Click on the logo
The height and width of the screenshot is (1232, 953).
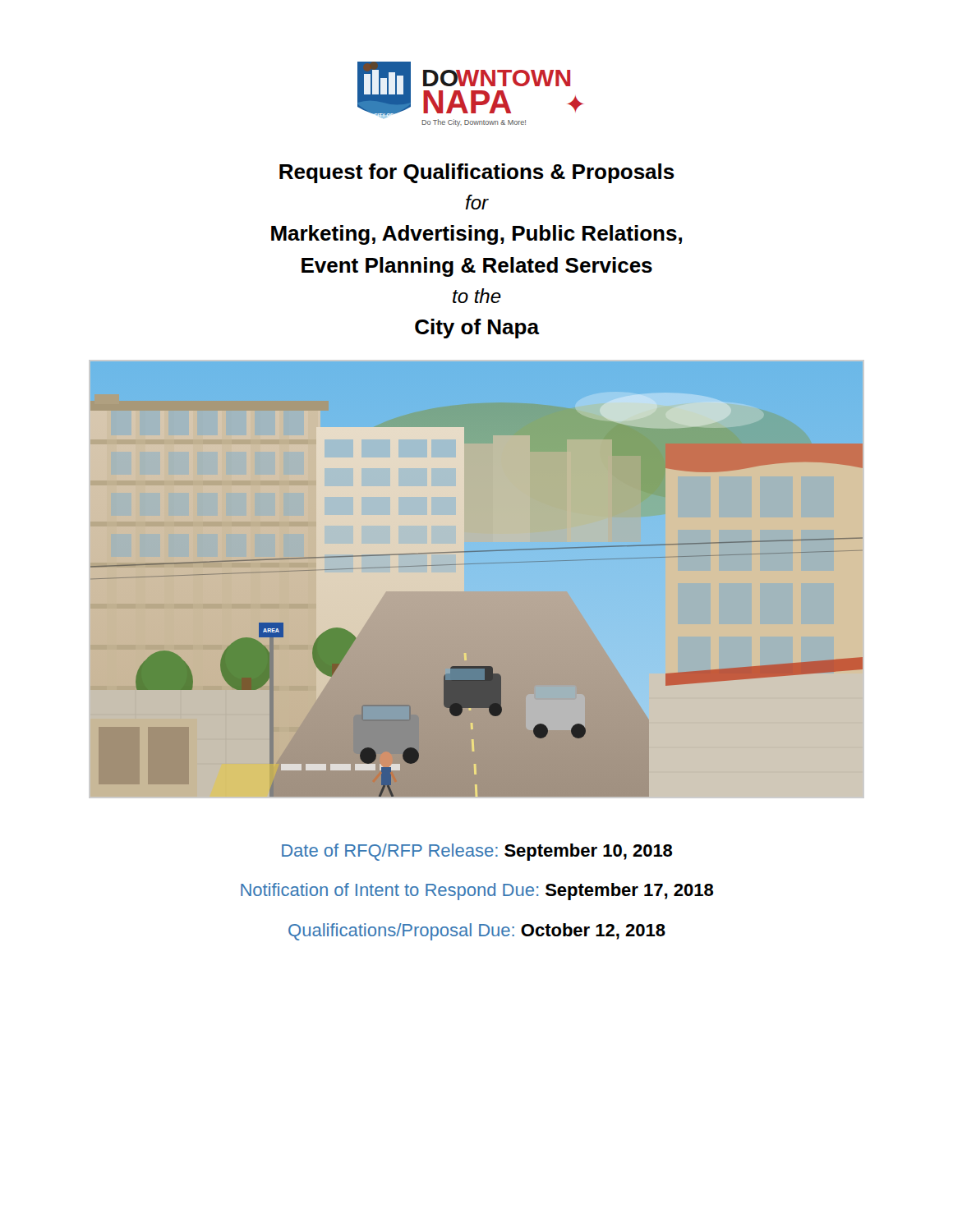(476, 94)
